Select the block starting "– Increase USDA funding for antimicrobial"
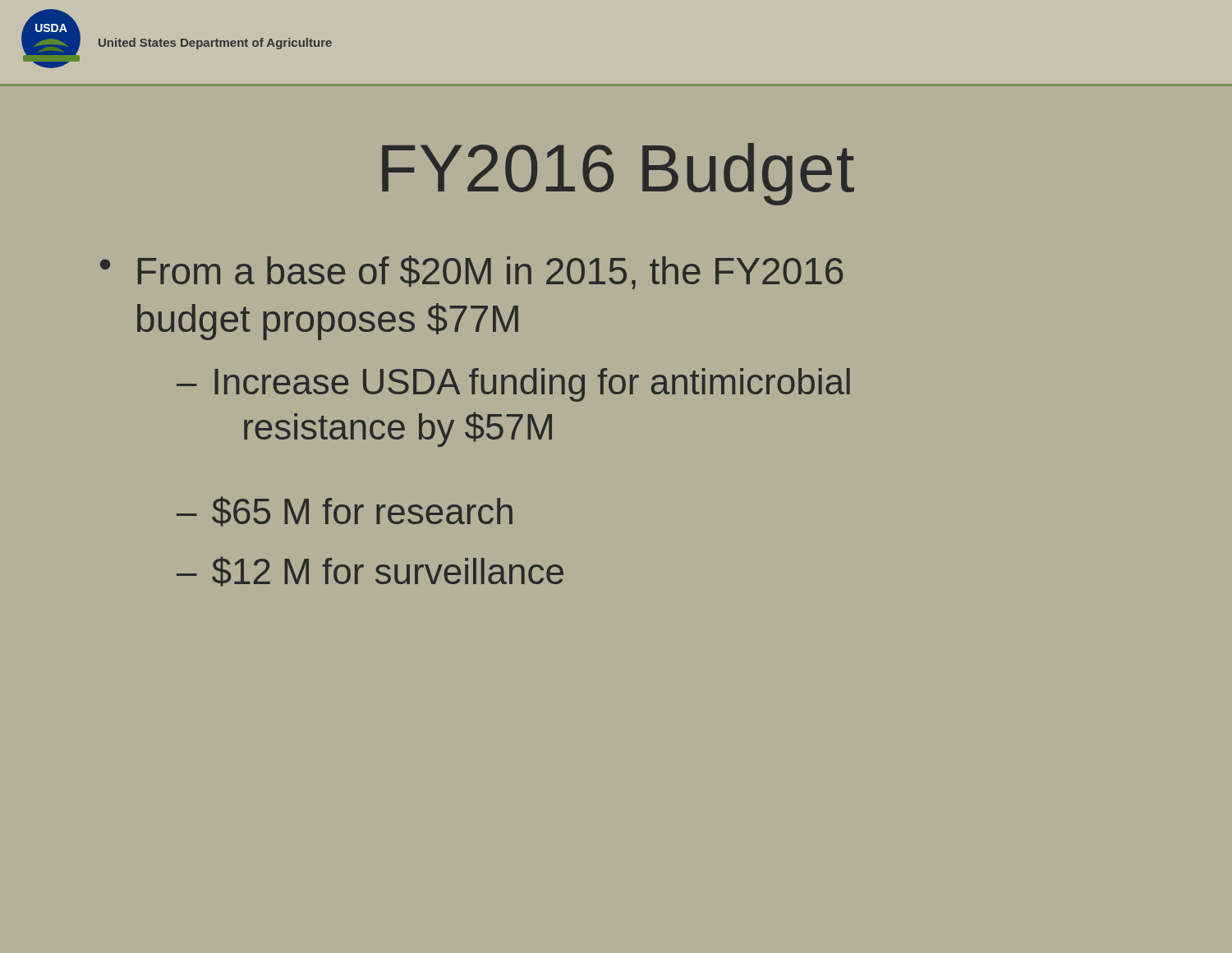The width and height of the screenshot is (1232, 953). pyautogui.click(x=514, y=404)
